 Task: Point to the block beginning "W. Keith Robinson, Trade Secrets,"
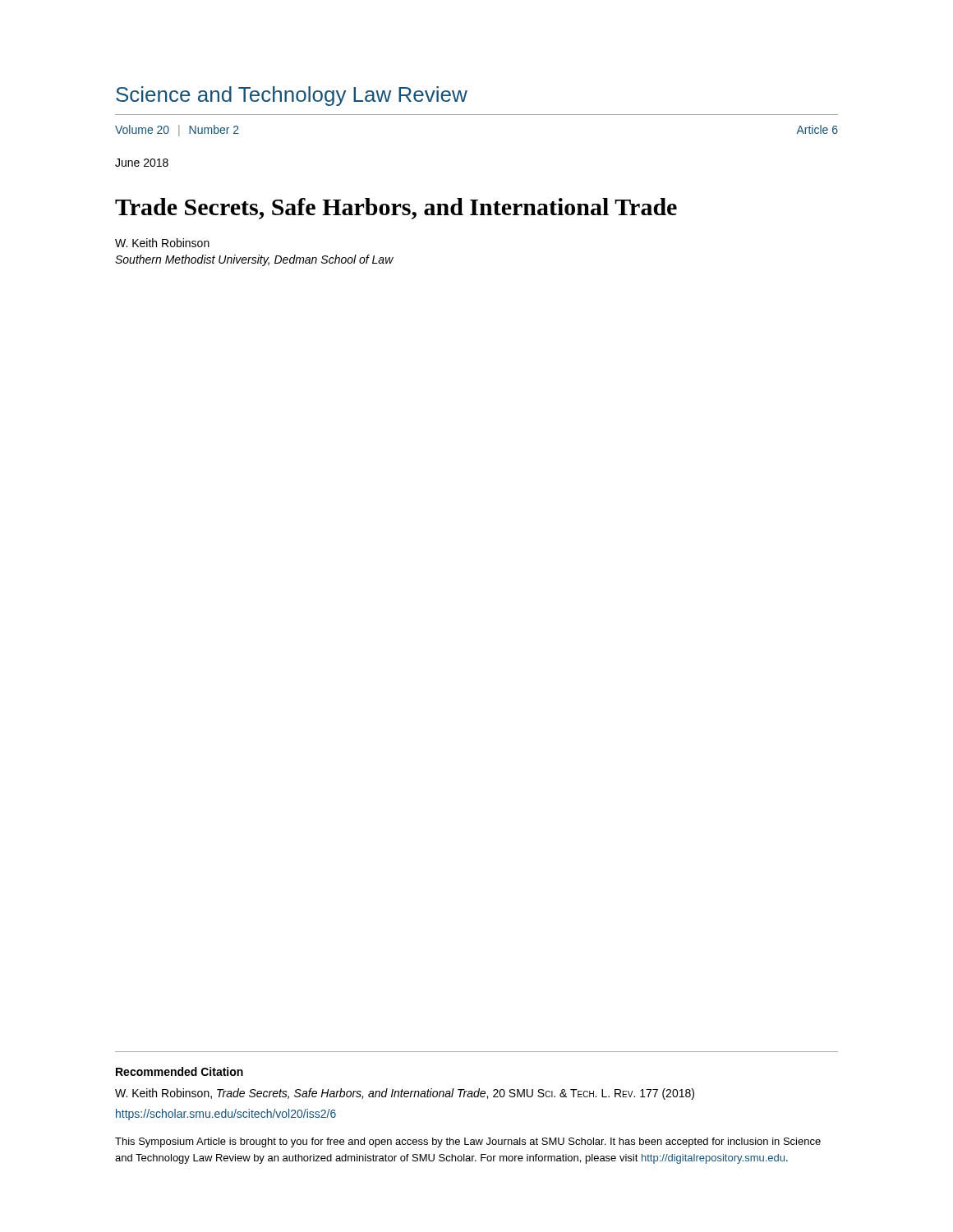click(x=405, y=1093)
